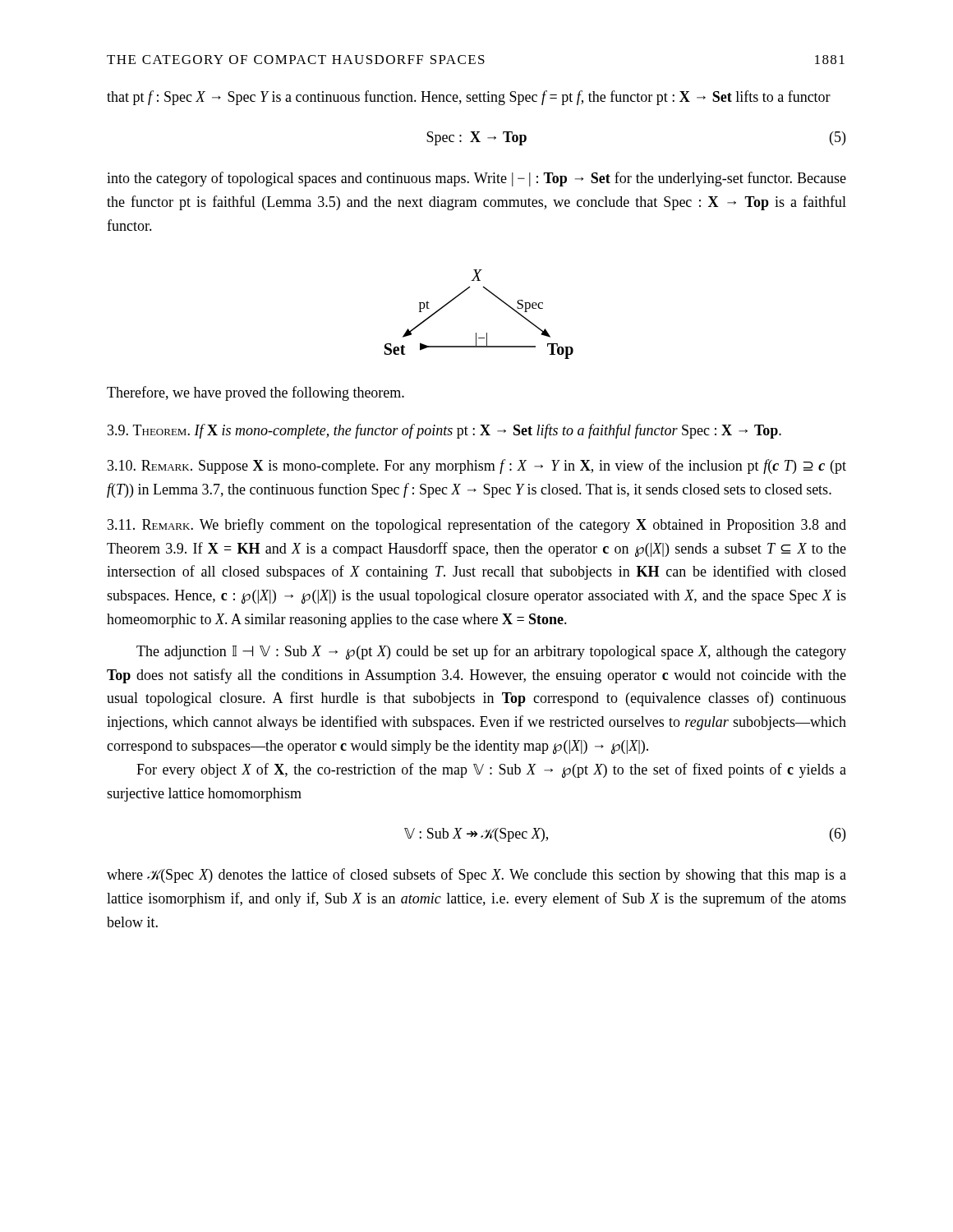Select the text block that reads "The adjunction 𝕀 ⊣ 𝕍 :"
Image resolution: width=953 pixels, height=1232 pixels.
click(476, 699)
